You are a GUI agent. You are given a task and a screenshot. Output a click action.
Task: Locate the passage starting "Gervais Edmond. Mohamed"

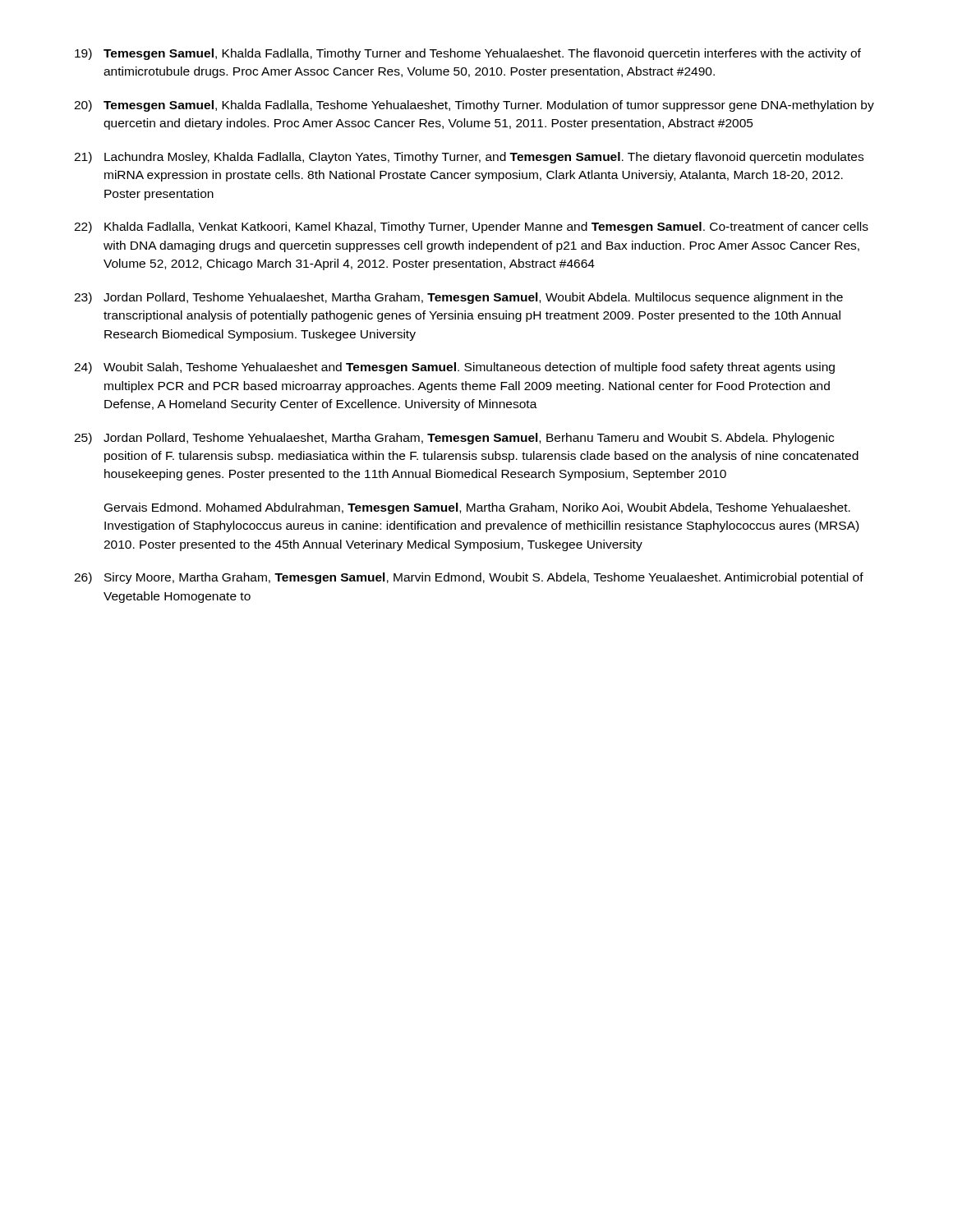click(482, 526)
